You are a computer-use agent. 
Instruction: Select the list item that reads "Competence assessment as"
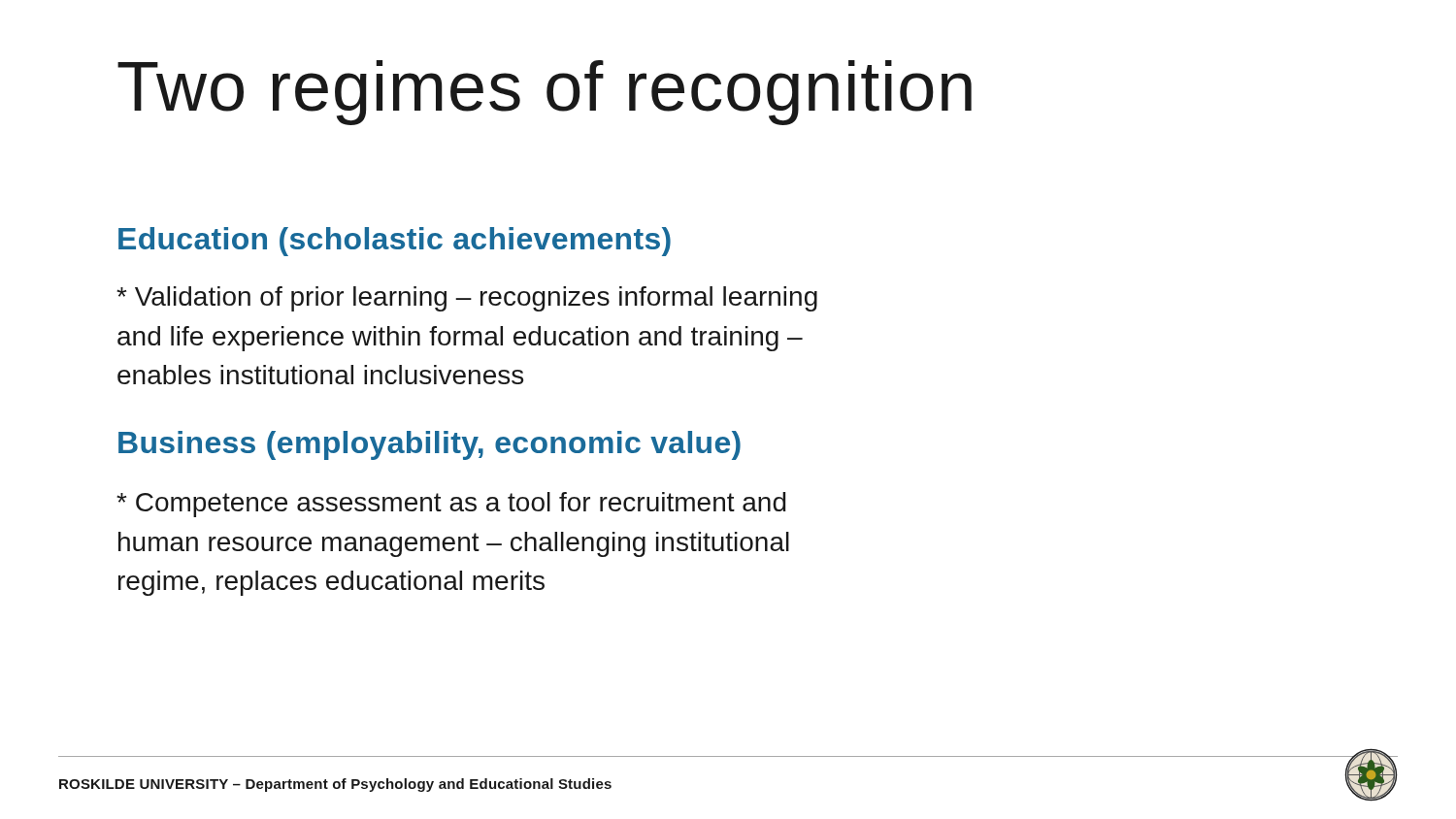(x=453, y=542)
